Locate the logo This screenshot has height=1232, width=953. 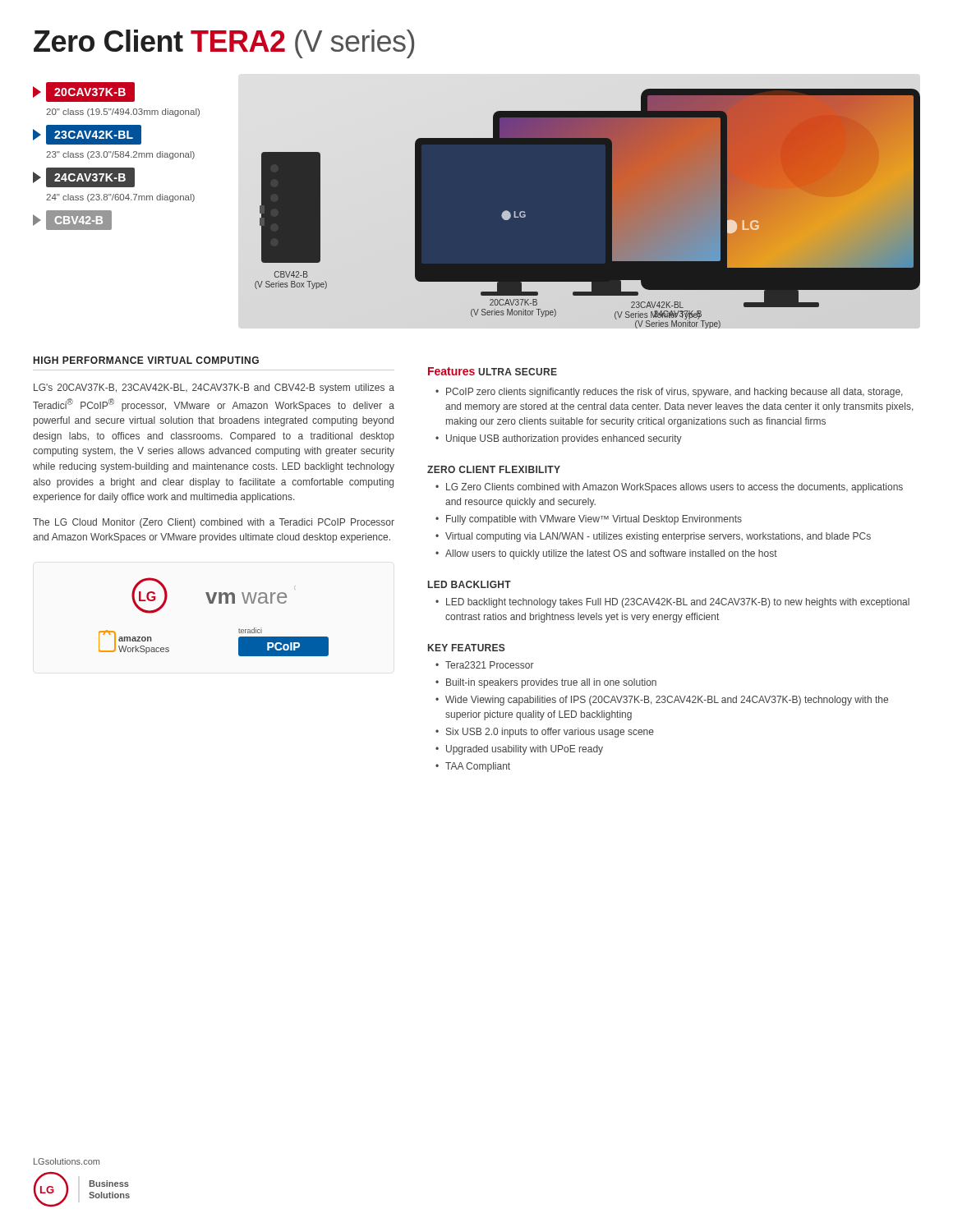[x=214, y=618]
